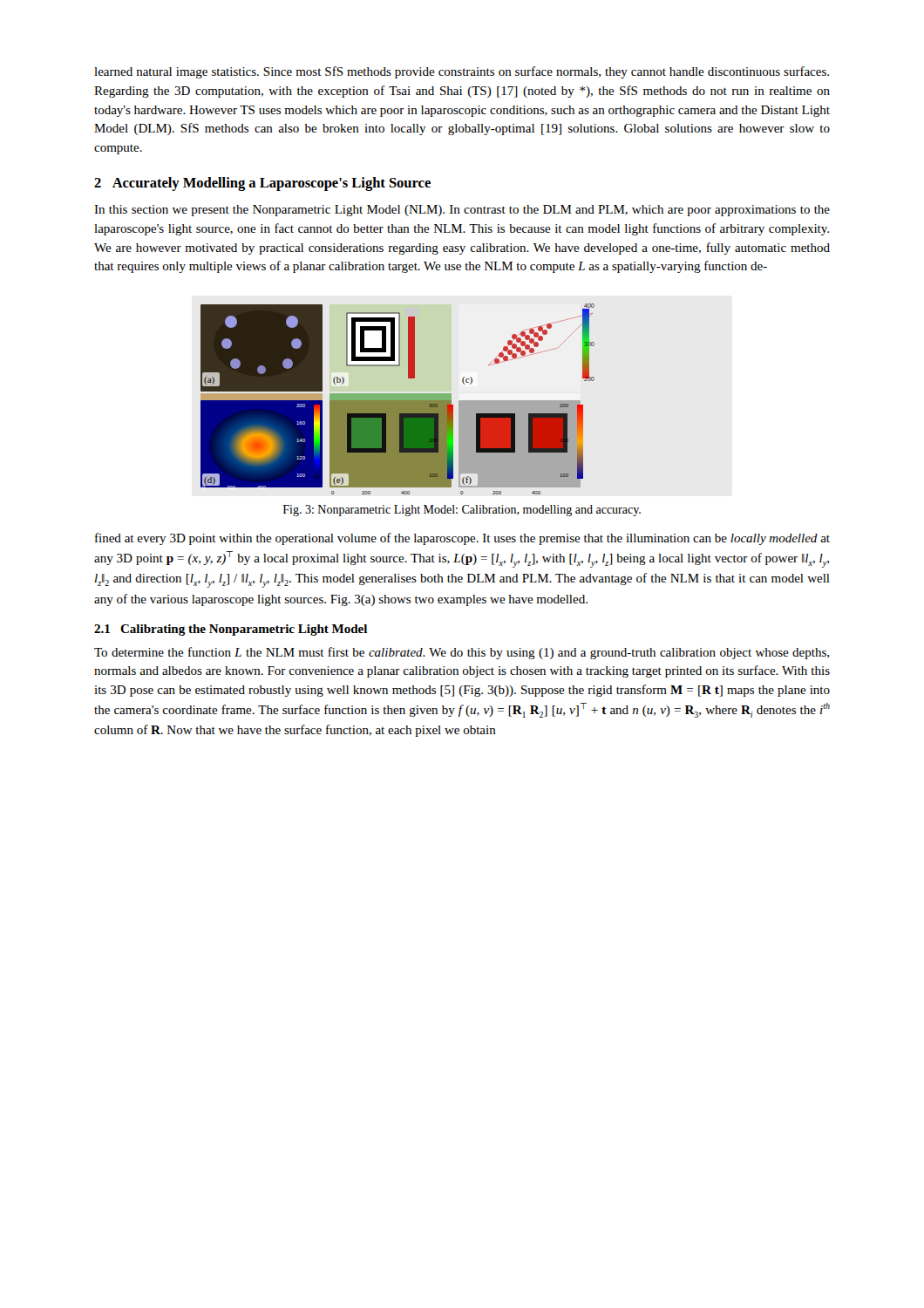Screen dimensions: 1308x924
Task: Click on the text block starting "2 Accurately Modelling a Laparoscope's Light Source"
Action: click(262, 182)
